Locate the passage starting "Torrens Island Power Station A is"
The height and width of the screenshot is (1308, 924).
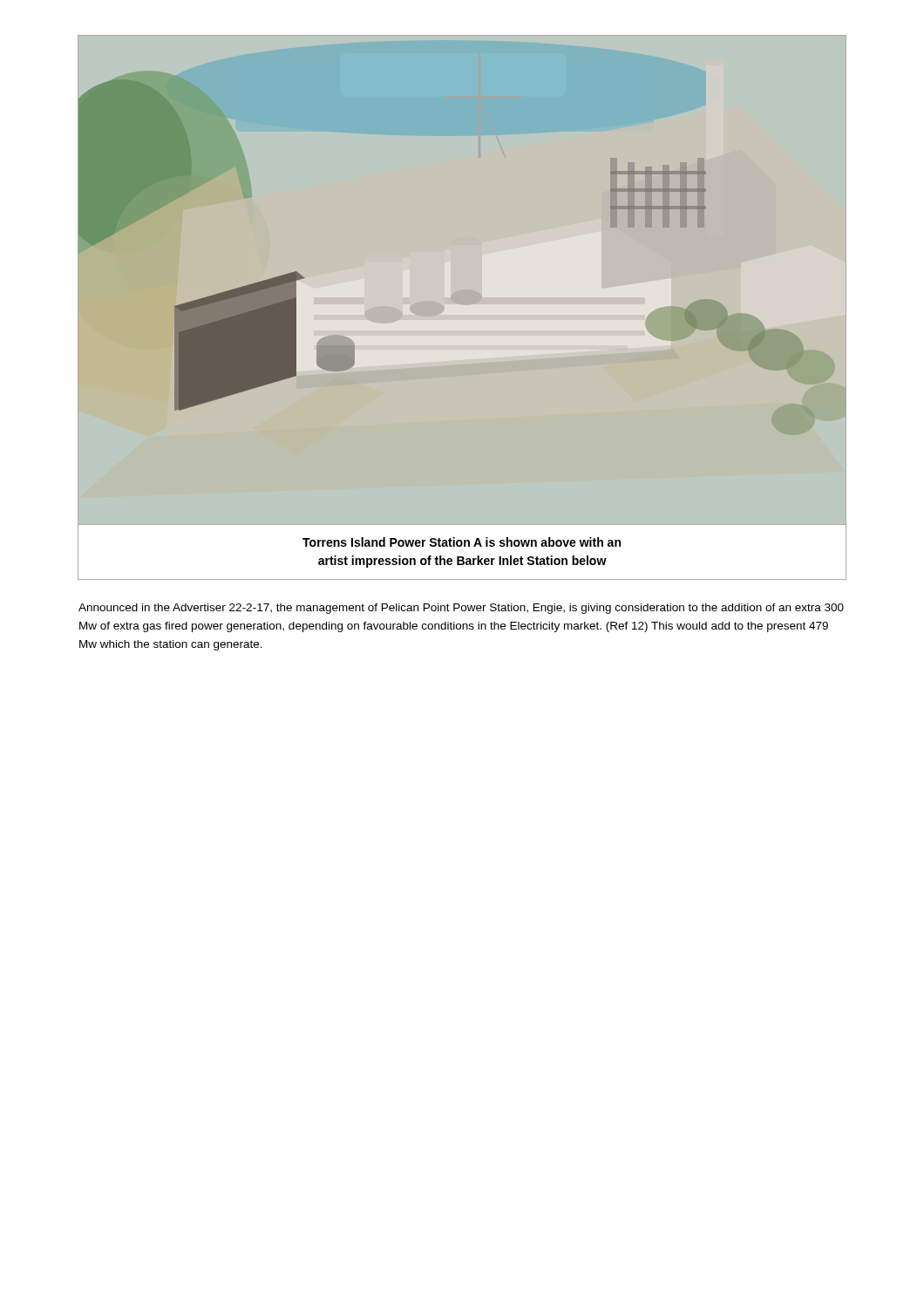point(462,552)
